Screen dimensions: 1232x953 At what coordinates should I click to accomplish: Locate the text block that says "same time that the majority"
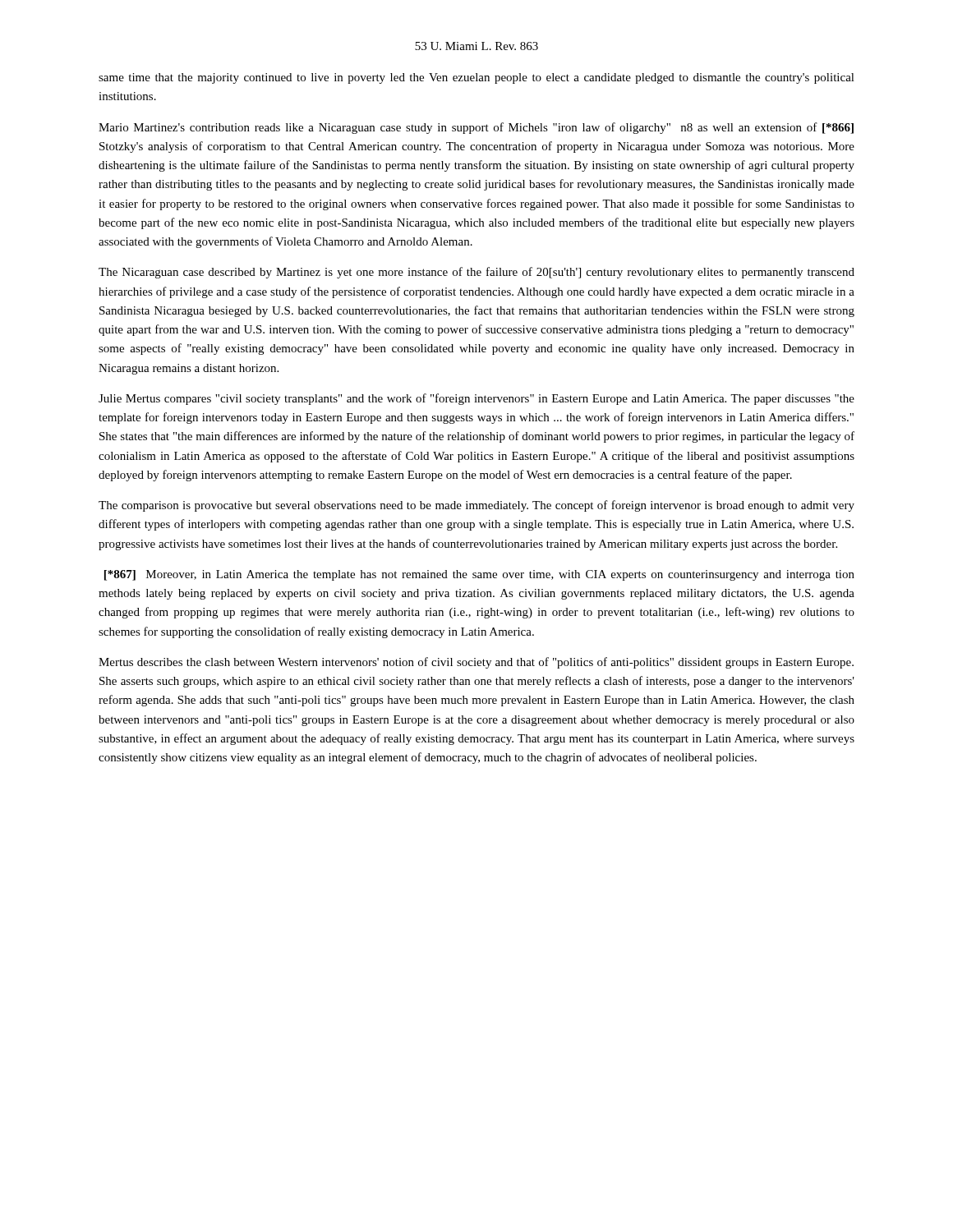click(x=476, y=87)
